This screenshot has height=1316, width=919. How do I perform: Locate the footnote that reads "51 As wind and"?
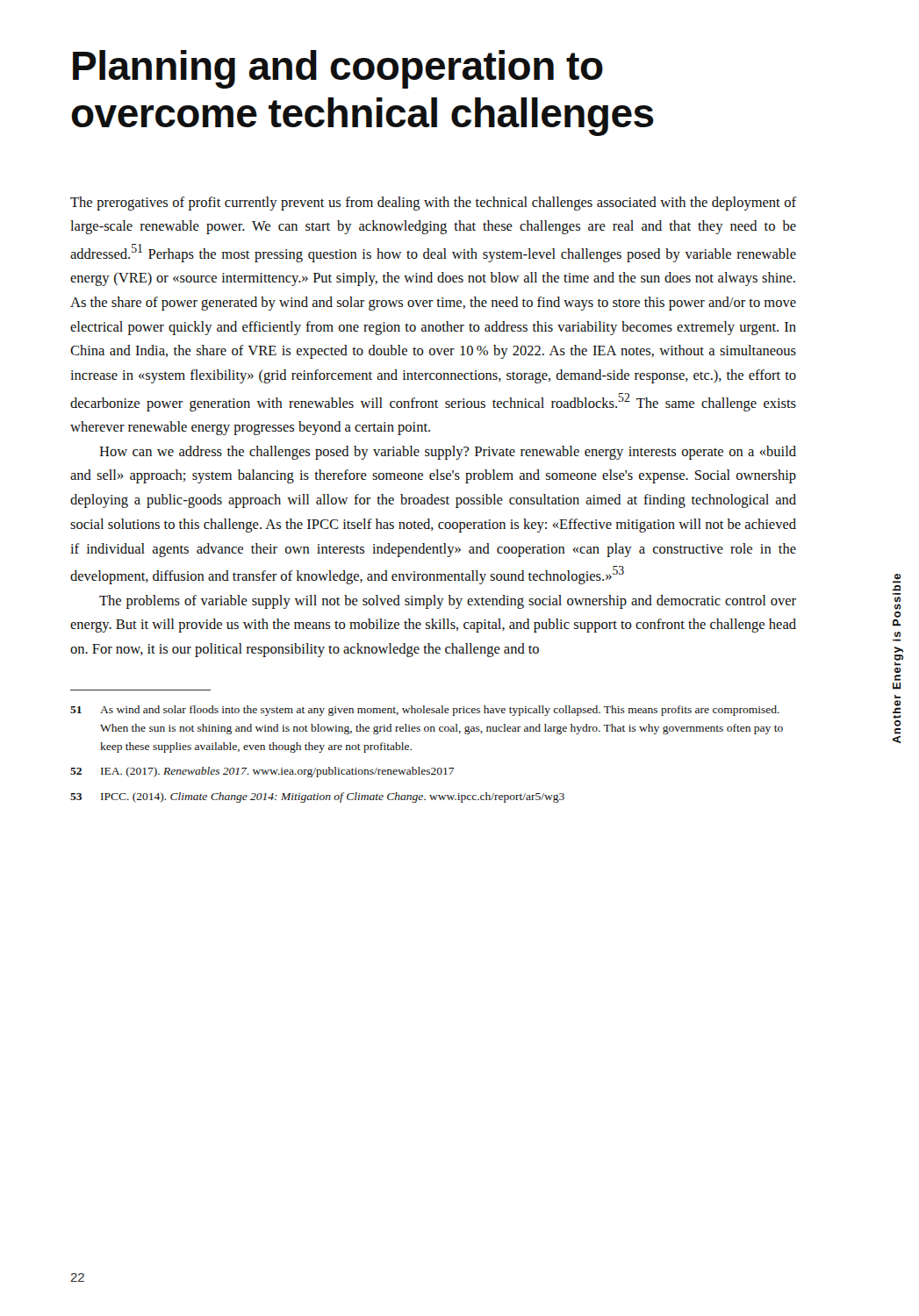point(433,728)
